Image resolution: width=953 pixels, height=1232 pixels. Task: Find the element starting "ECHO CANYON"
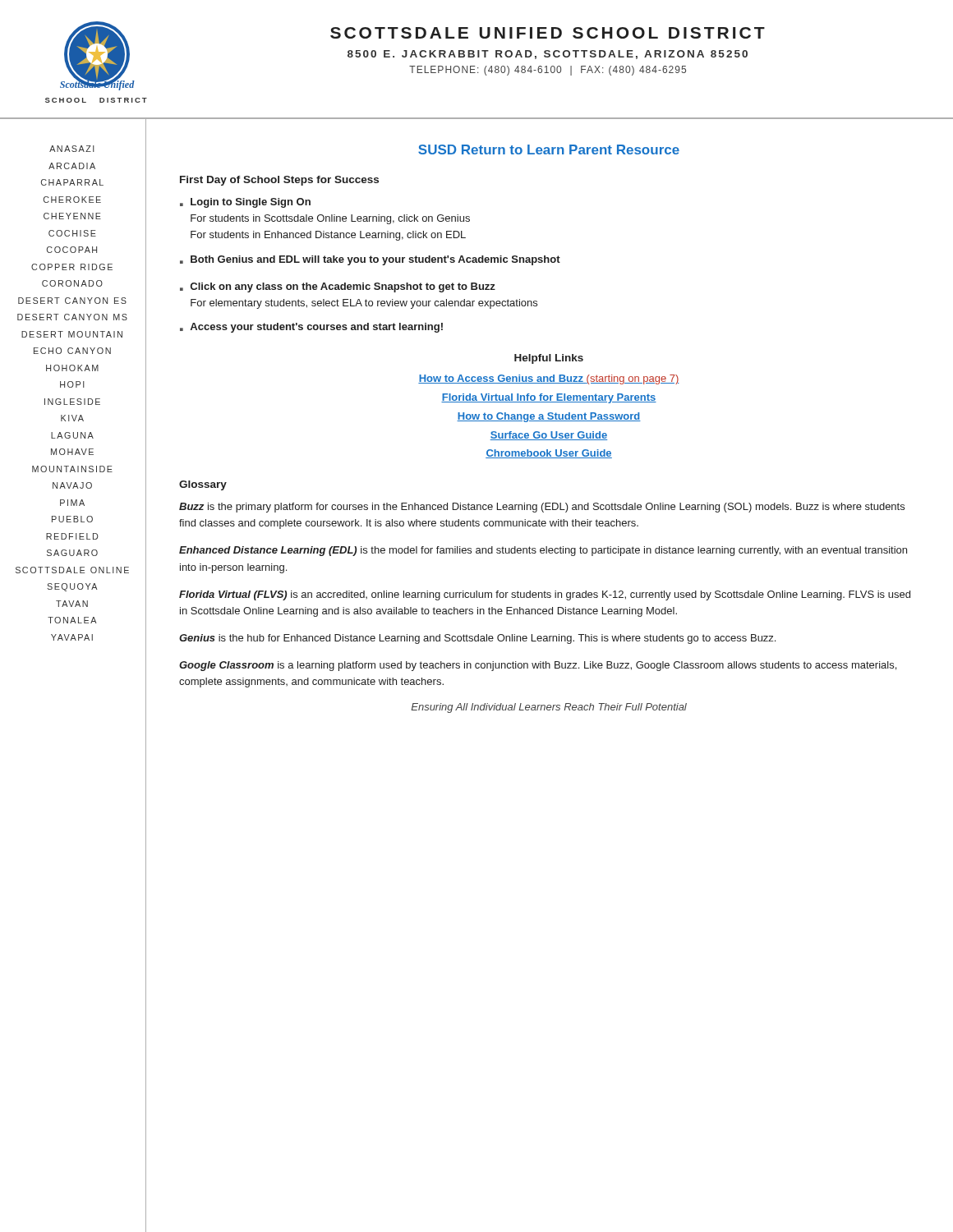pos(73,351)
